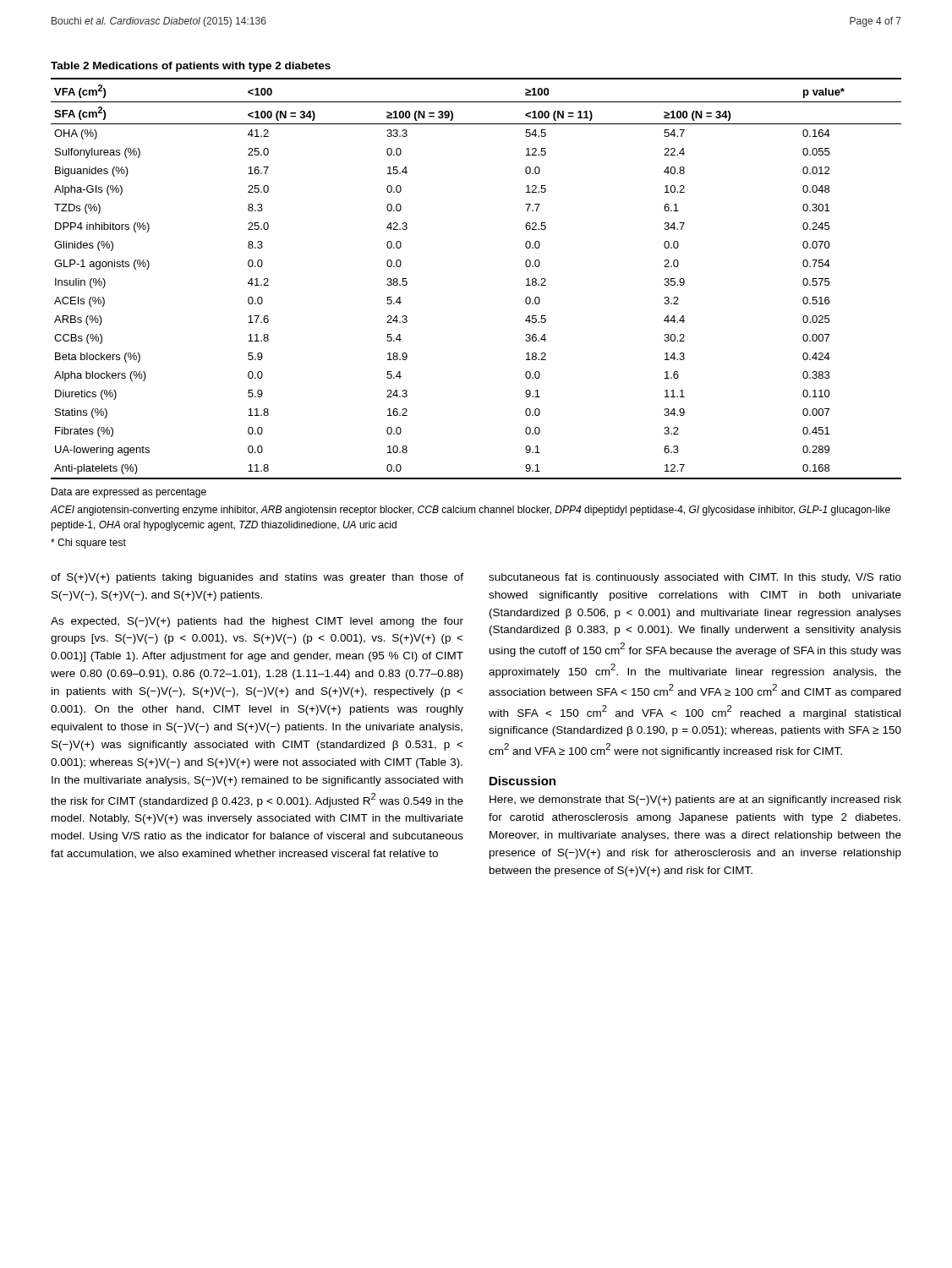Locate the block of text that opens with "Data are expressed as"

[129, 492]
